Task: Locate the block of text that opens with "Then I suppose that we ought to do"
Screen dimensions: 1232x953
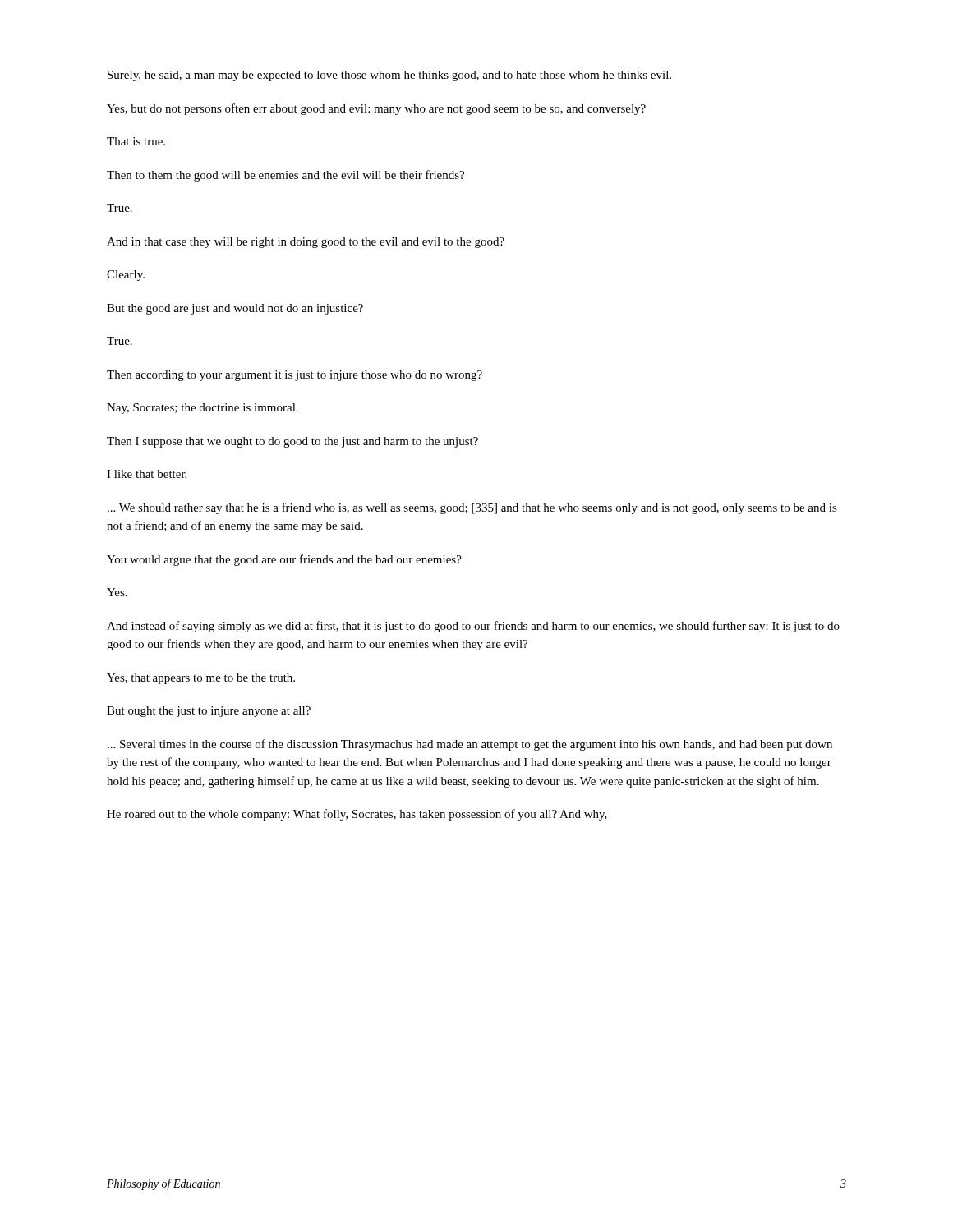Action: (x=293, y=441)
